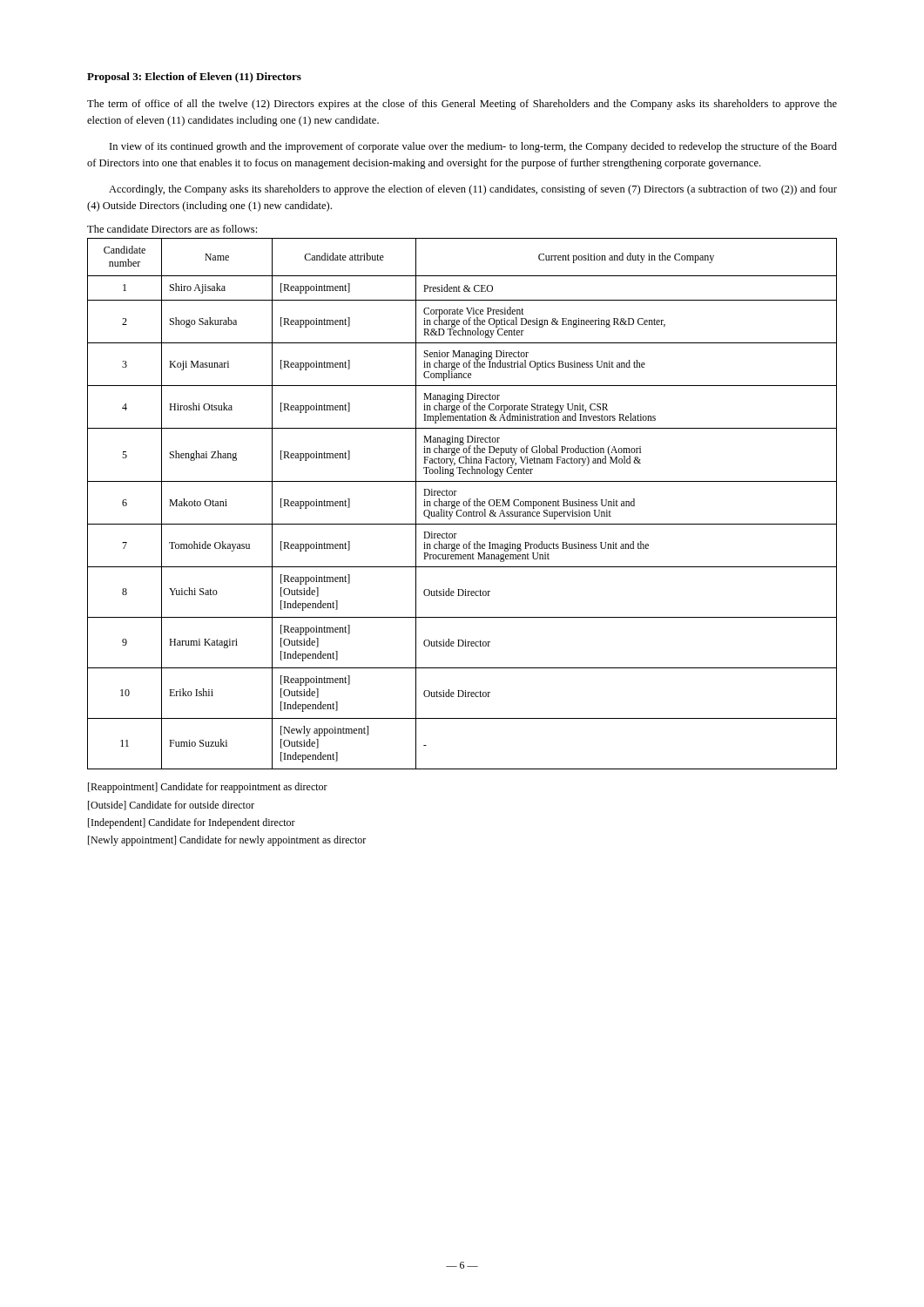Locate the block of text that opens with "The candidate Directors are"

point(173,229)
